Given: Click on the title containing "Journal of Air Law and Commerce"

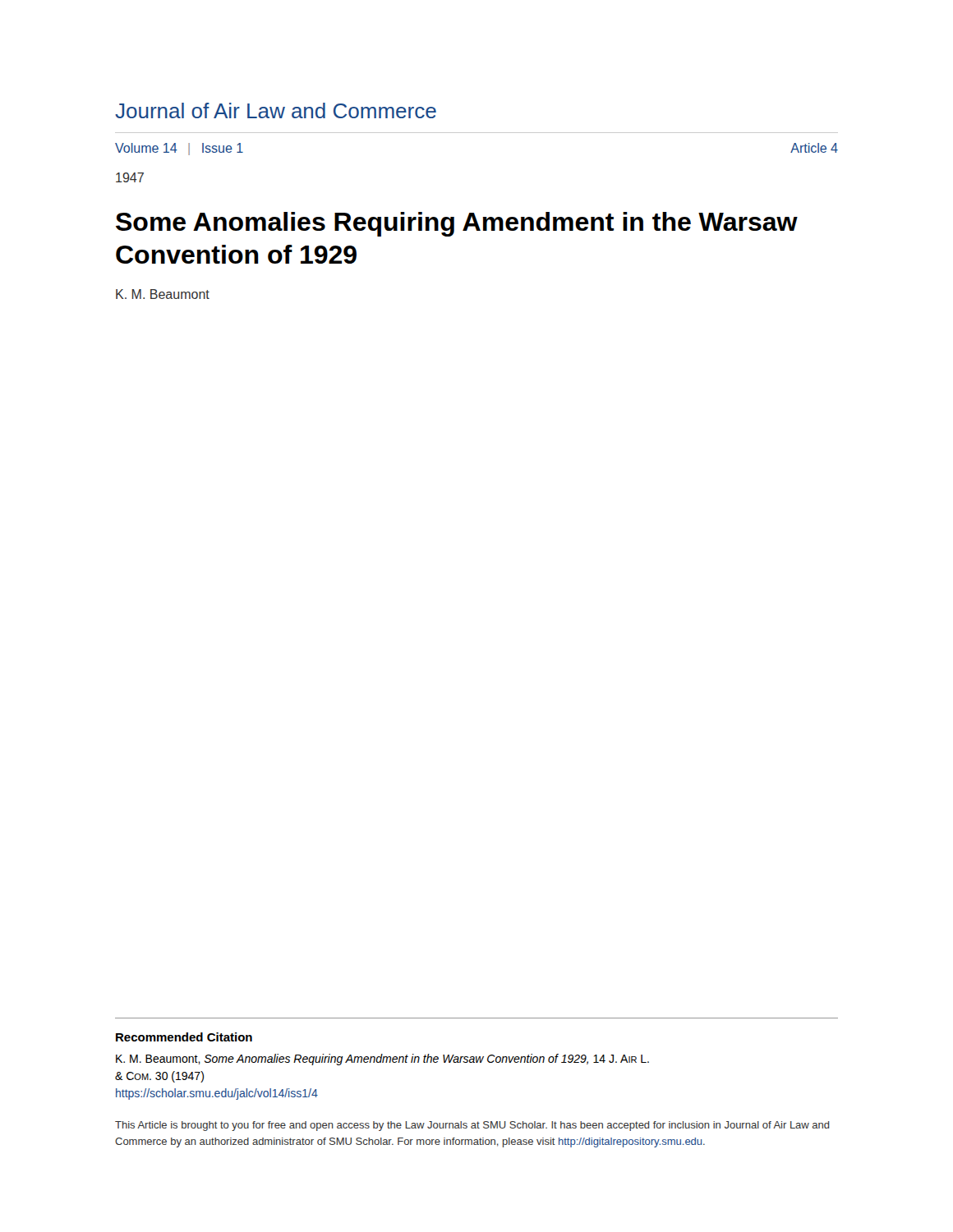Looking at the screenshot, I should click(x=276, y=110).
